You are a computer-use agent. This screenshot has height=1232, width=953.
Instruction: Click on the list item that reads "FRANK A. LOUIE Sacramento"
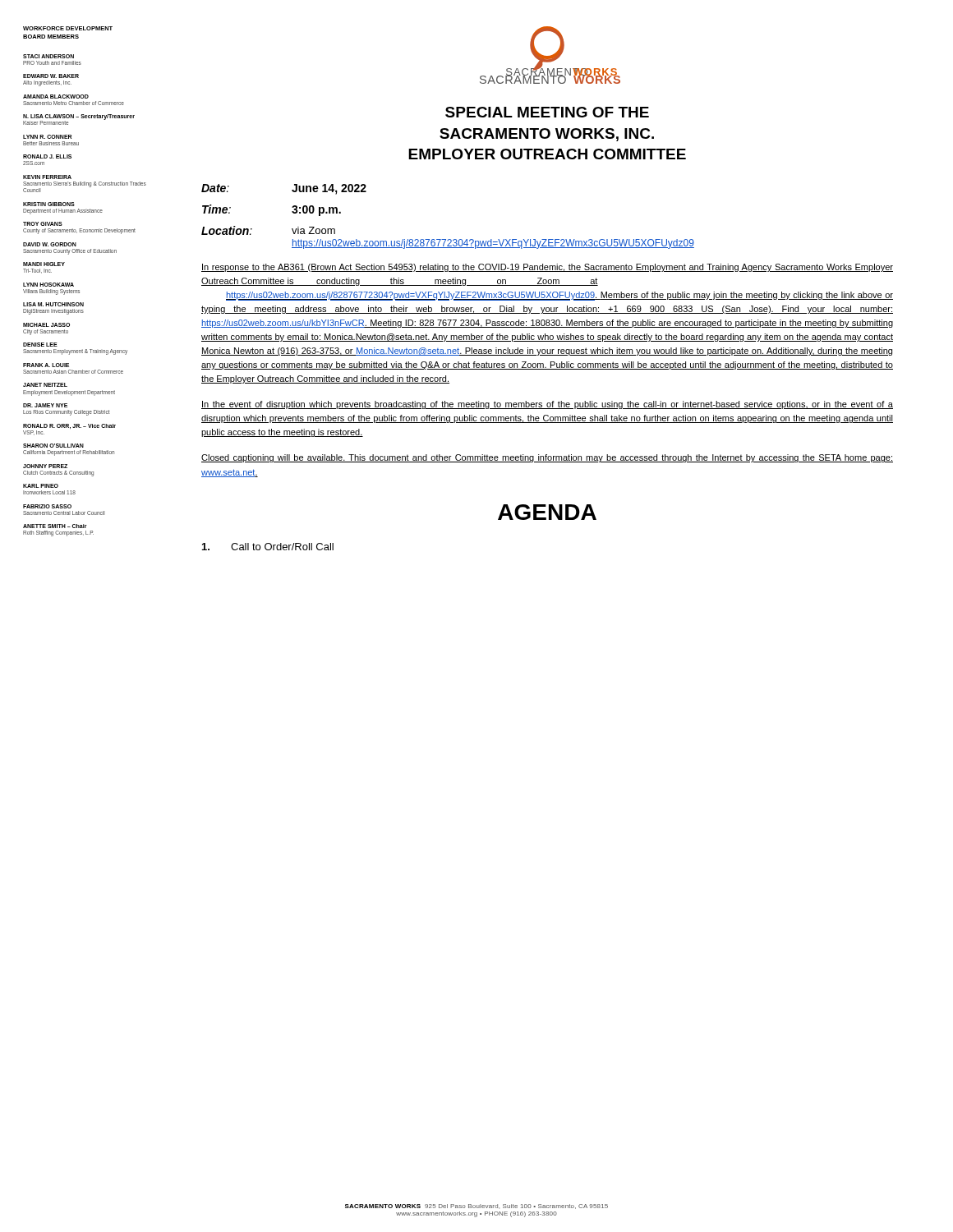point(86,369)
